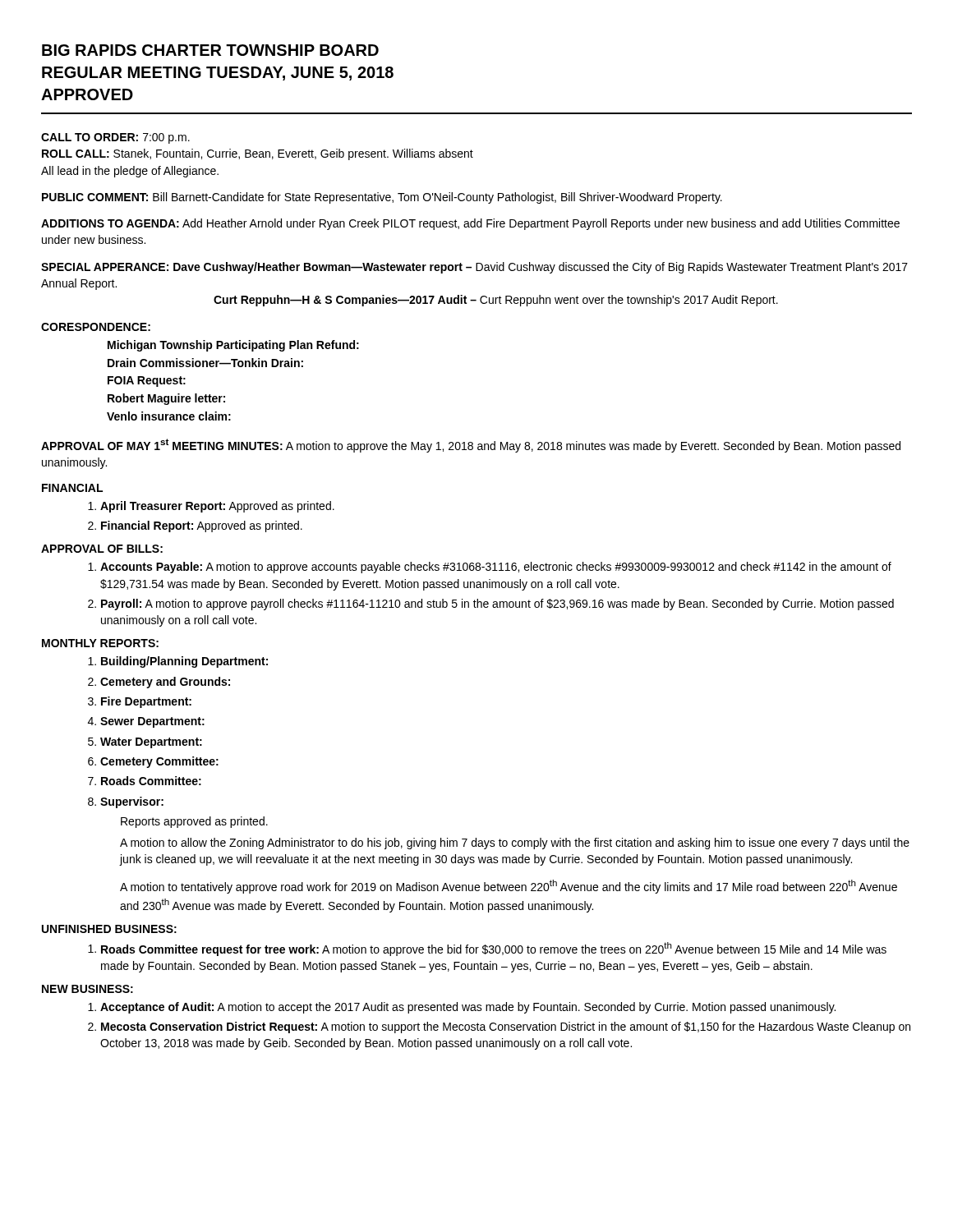The width and height of the screenshot is (953, 1232).
Task: Locate the block of text that opens with "Acceptance of Audit: A"
Action: point(496,1007)
